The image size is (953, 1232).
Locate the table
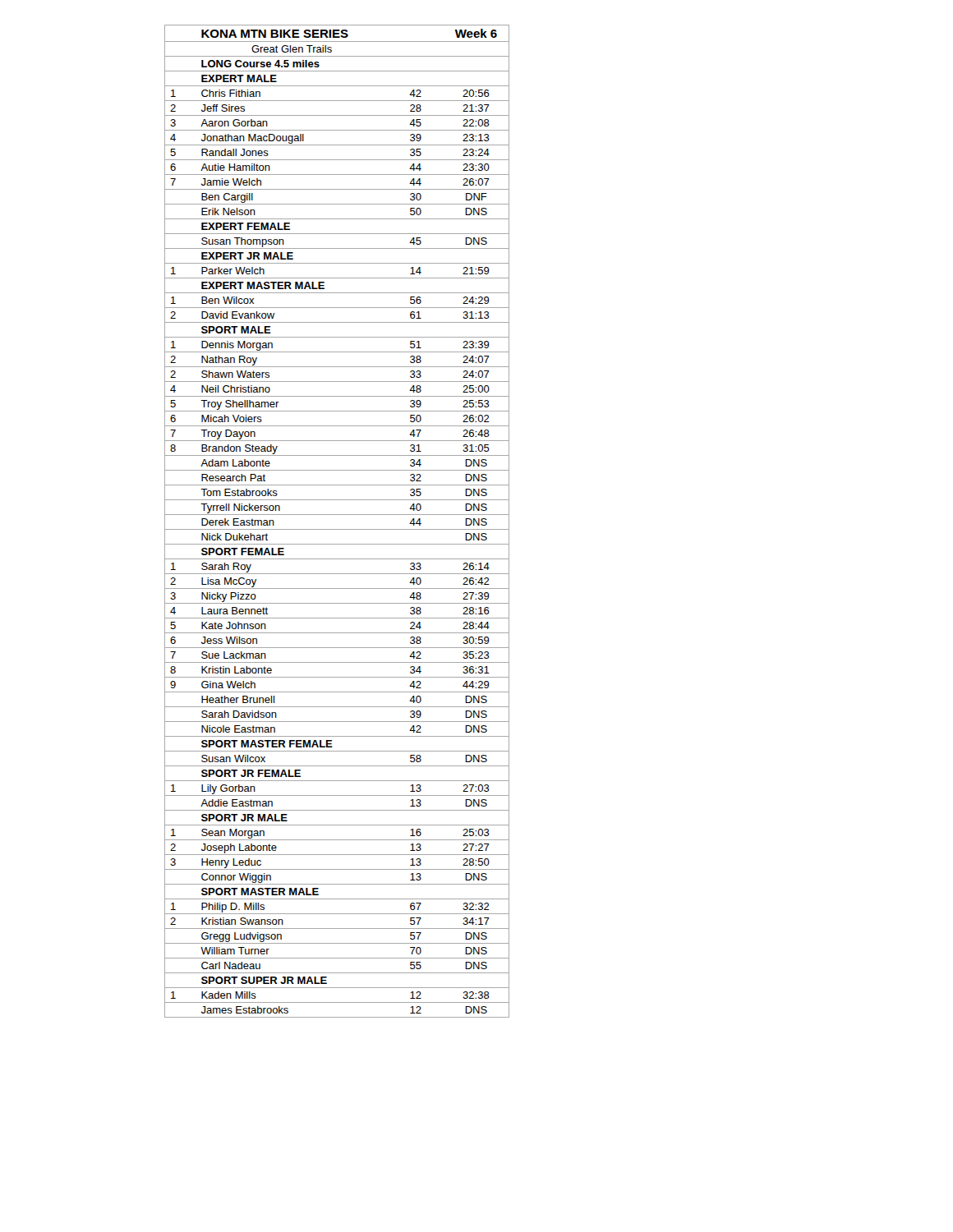tap(337, 521)
